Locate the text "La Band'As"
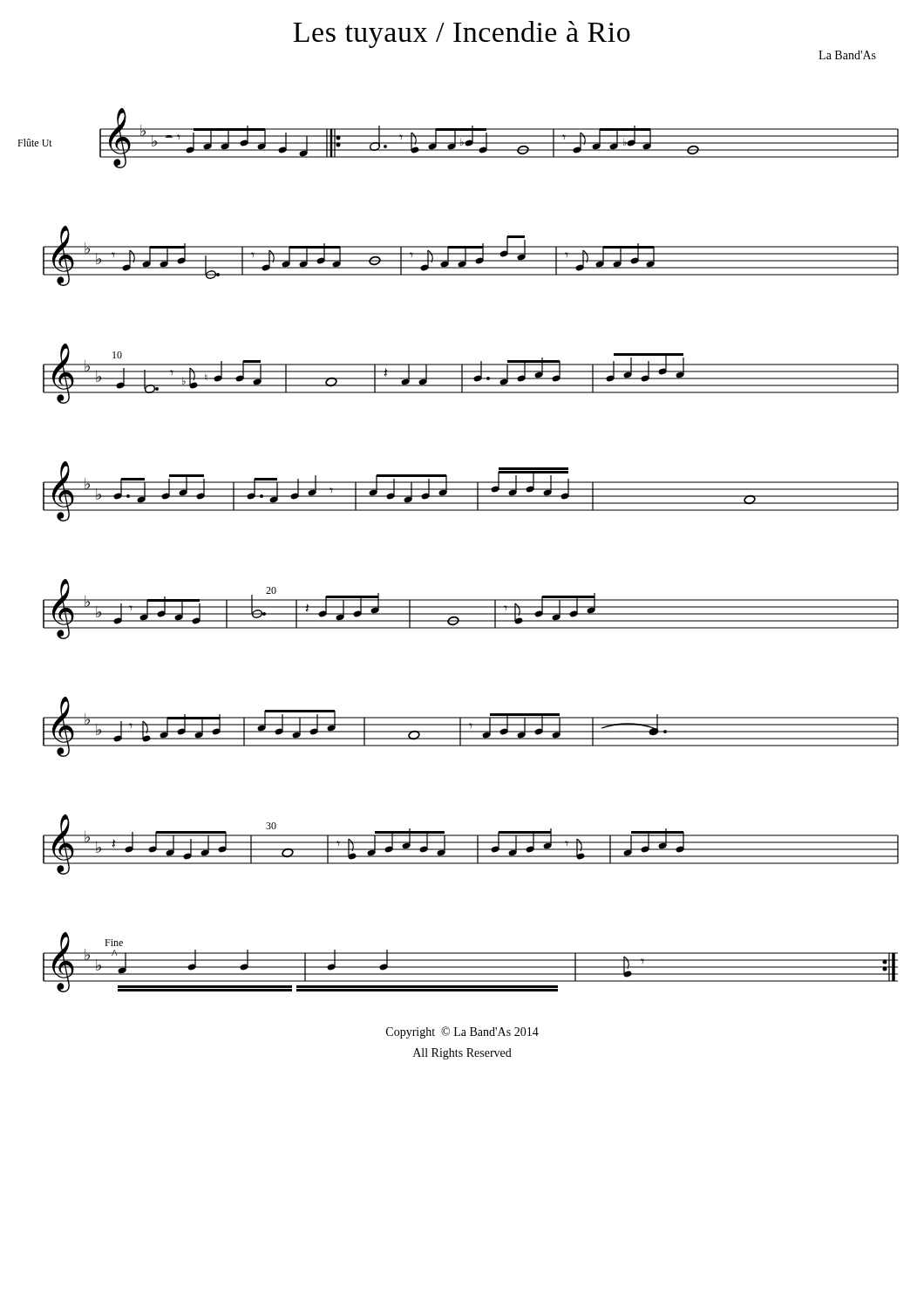Viewport: 924px width, 1308px height. (x=847, y=55)
